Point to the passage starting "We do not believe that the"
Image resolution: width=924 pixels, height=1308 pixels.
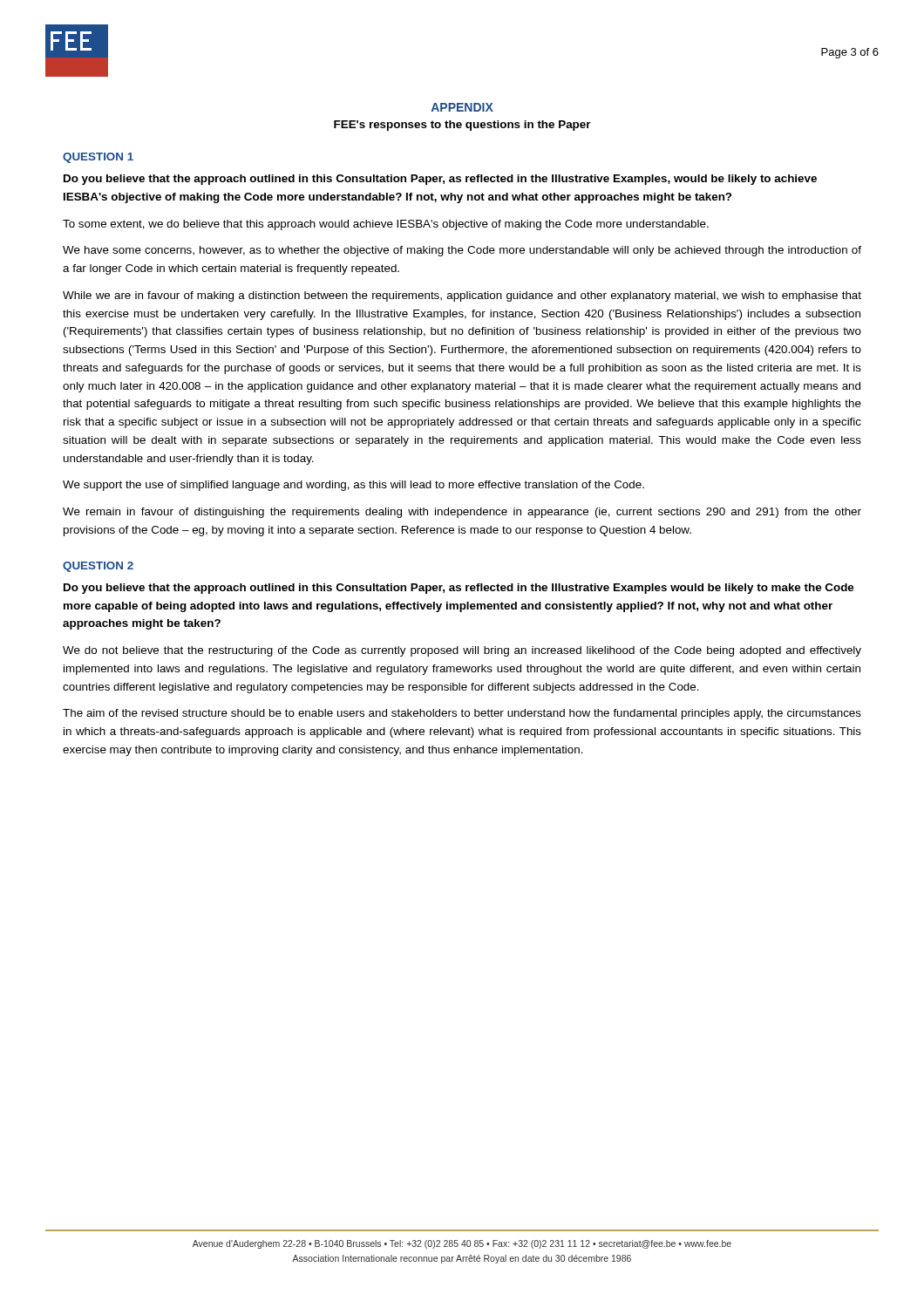pos(462,668)
